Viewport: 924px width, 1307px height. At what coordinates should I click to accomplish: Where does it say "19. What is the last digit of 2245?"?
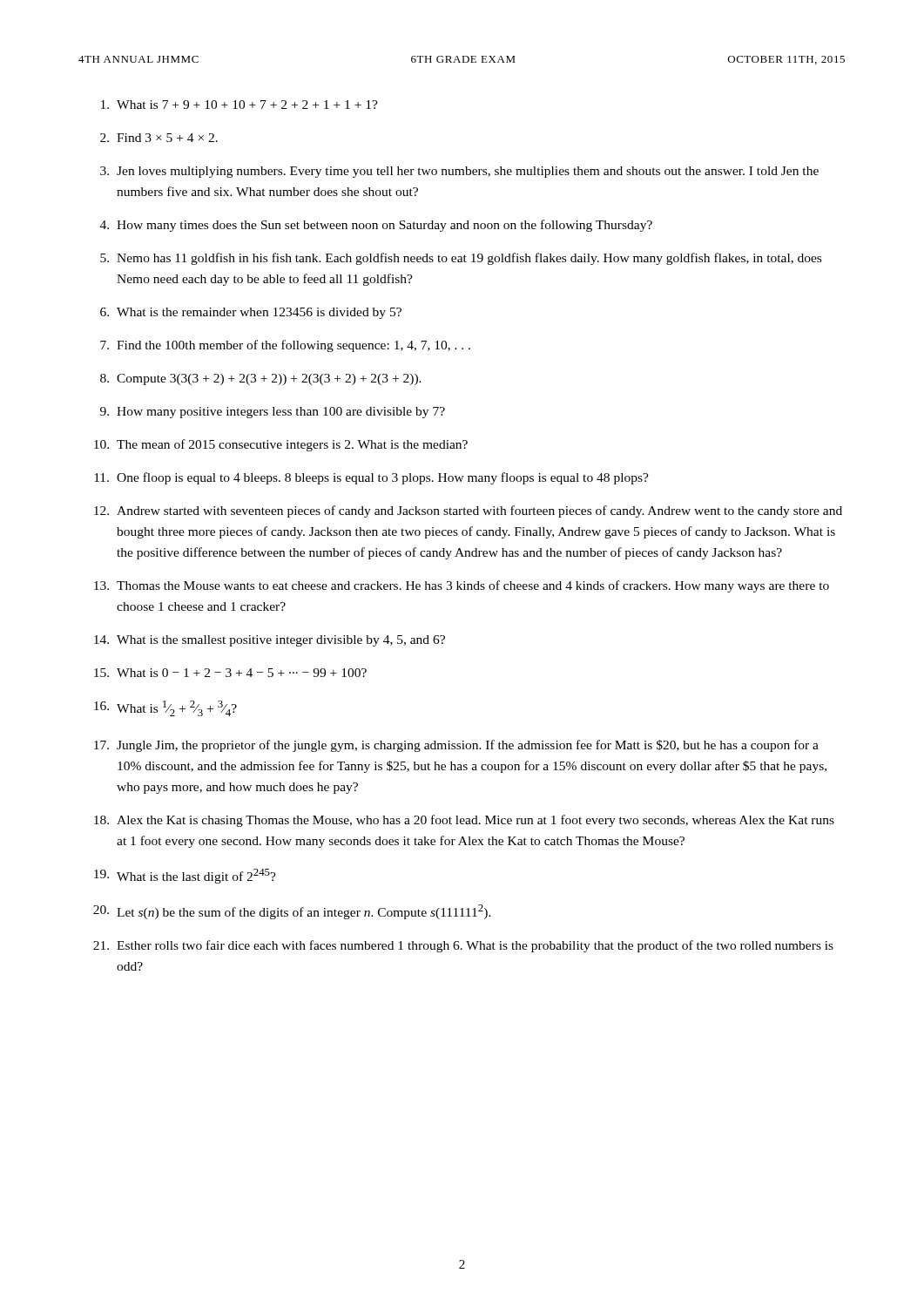coord(185,876)
